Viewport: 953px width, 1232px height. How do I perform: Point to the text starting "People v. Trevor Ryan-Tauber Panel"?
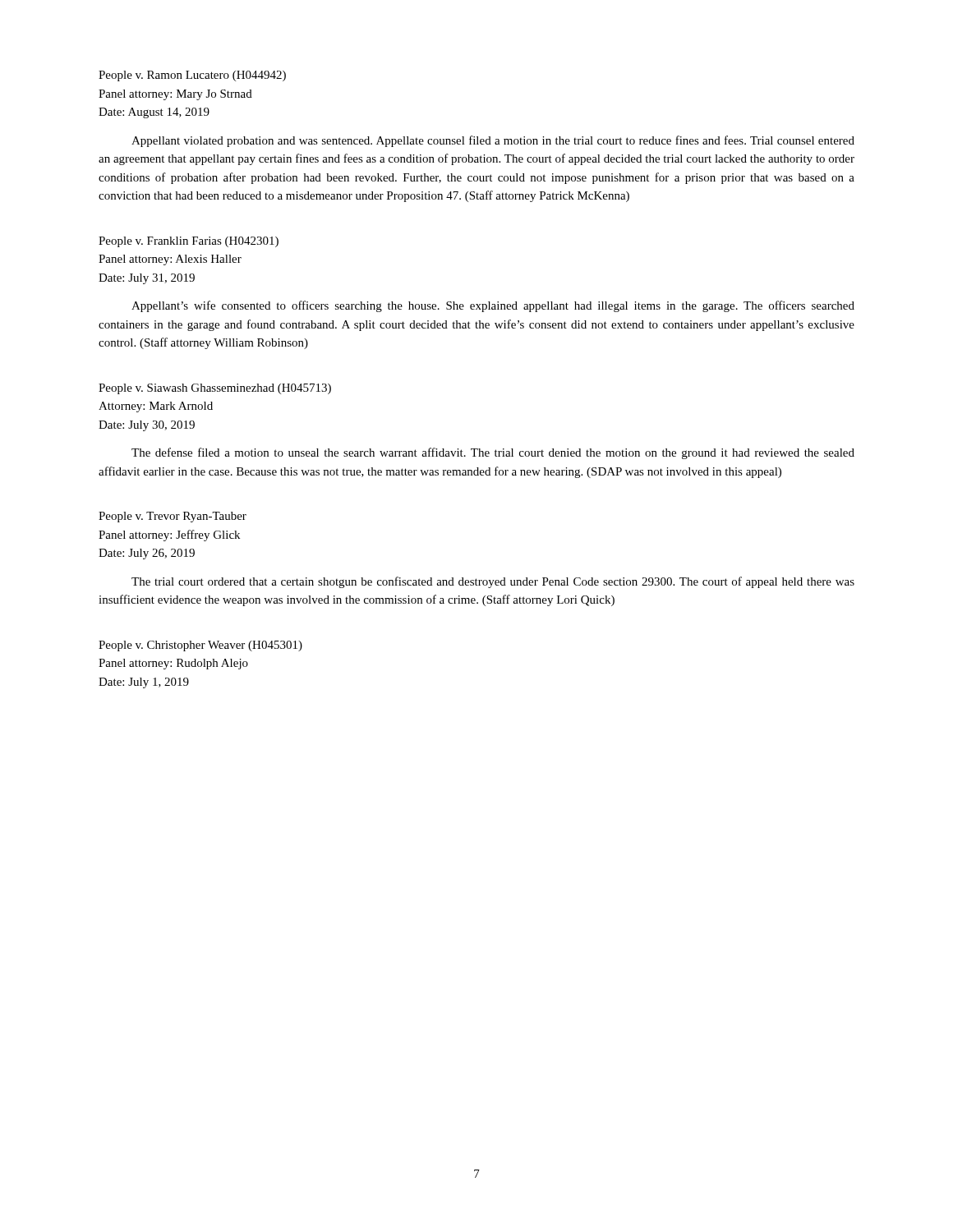[x=173, y=517]
